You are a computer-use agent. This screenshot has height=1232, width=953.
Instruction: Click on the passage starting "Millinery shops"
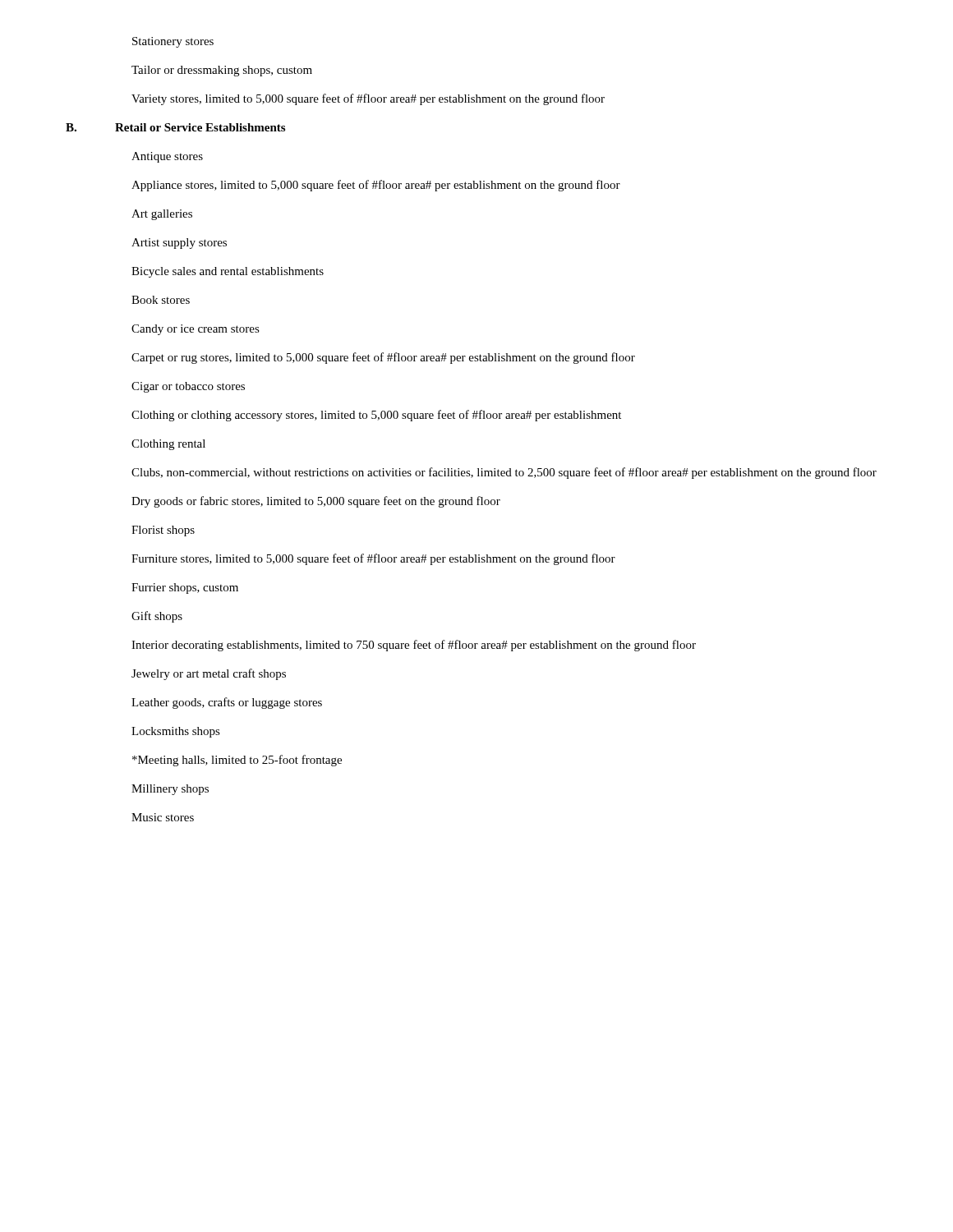point(170,788)
